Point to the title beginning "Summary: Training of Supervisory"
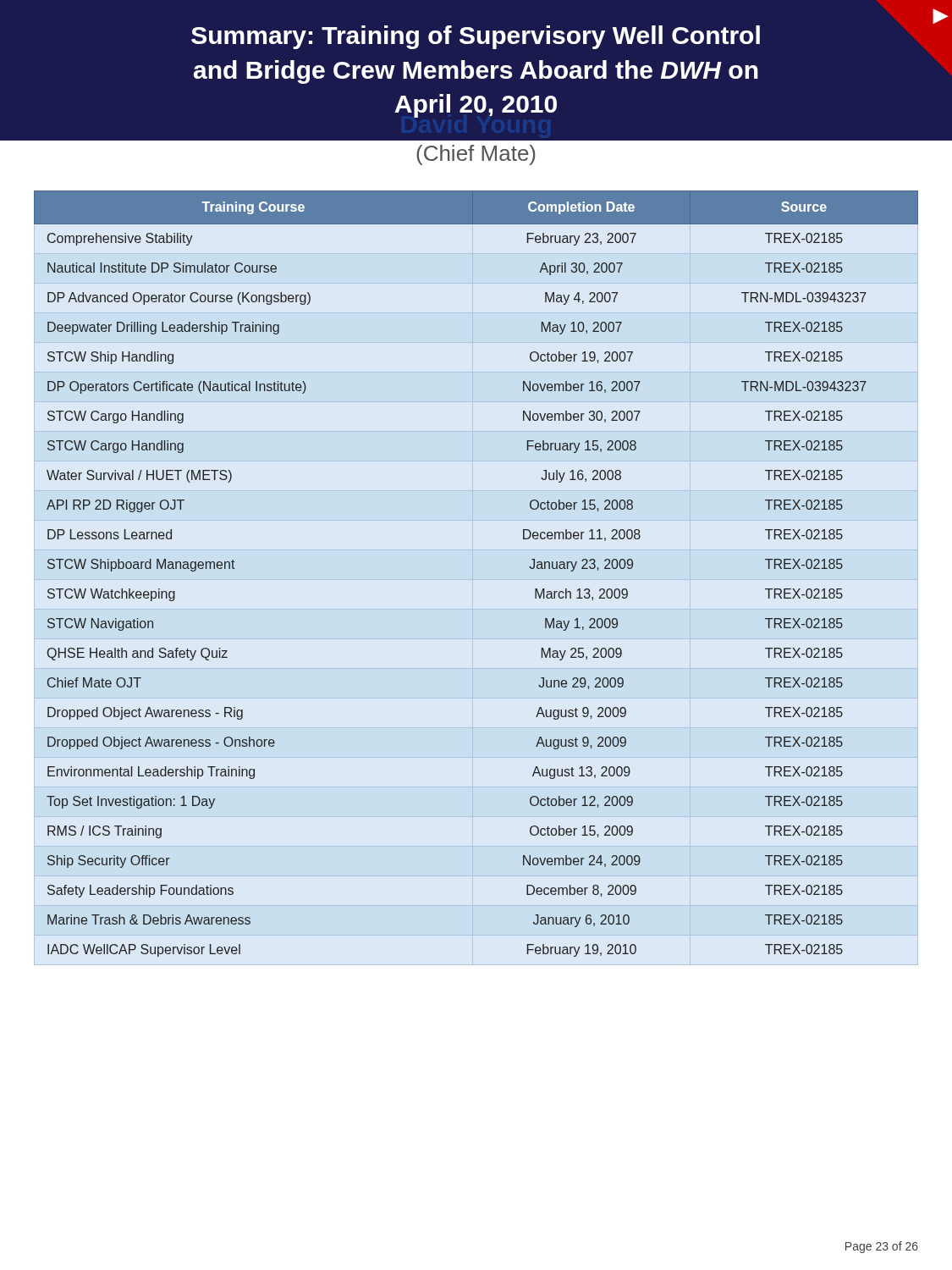 pyautogui.click(x=489, y=61)
